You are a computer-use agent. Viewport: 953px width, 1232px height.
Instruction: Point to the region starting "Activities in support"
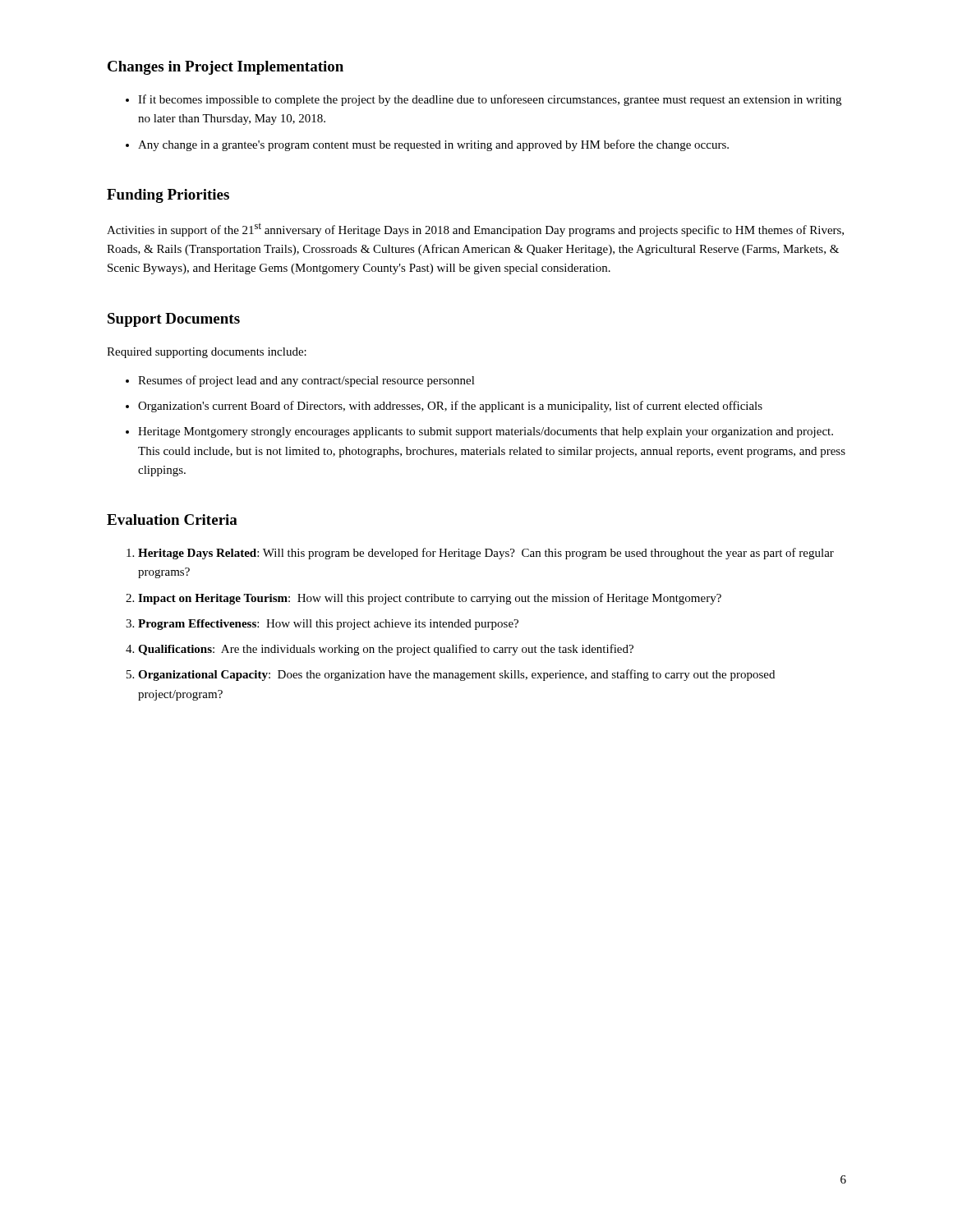[x=476, y=248]
